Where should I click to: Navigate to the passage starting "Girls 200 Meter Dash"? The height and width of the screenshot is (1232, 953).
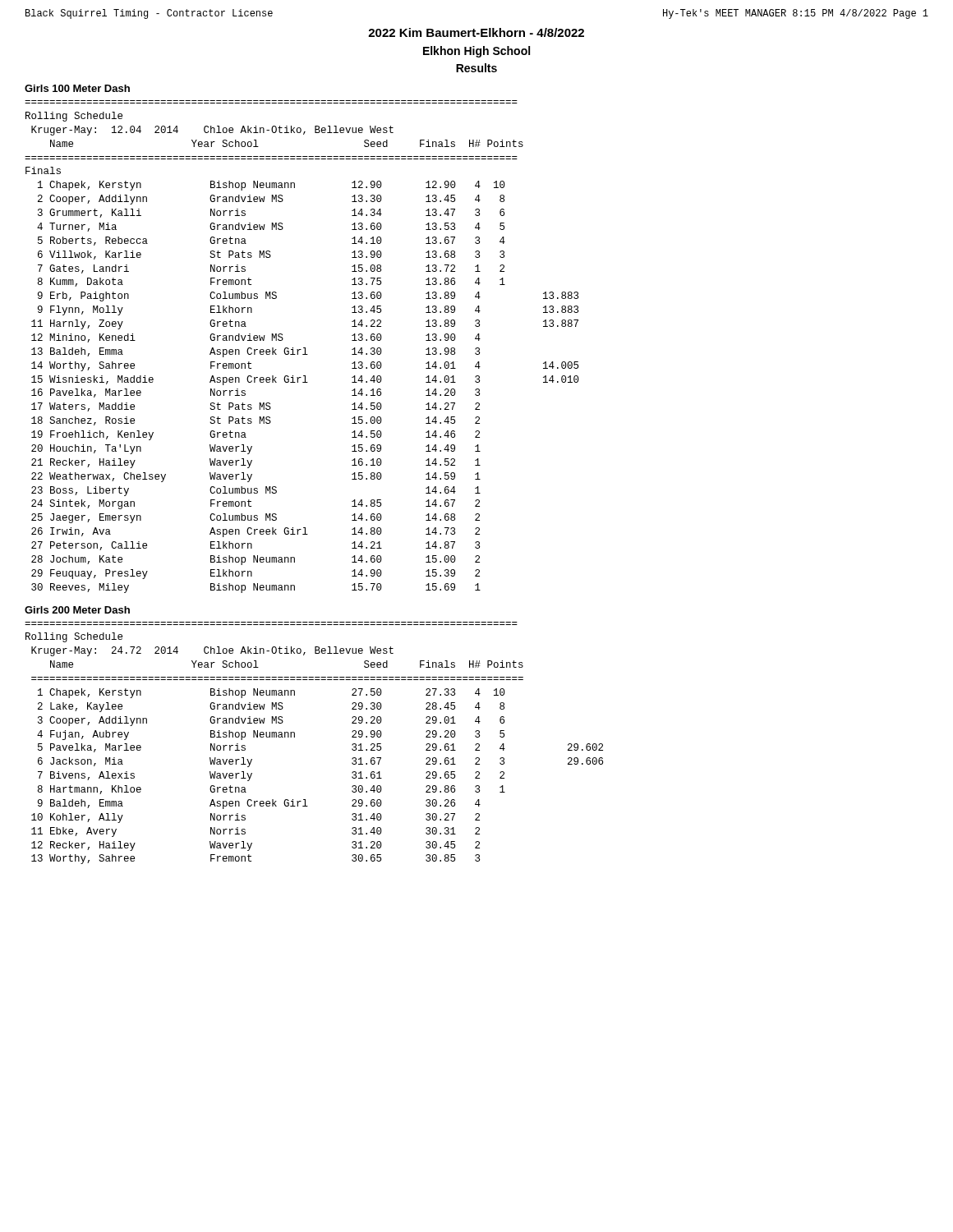coord(77,609)
